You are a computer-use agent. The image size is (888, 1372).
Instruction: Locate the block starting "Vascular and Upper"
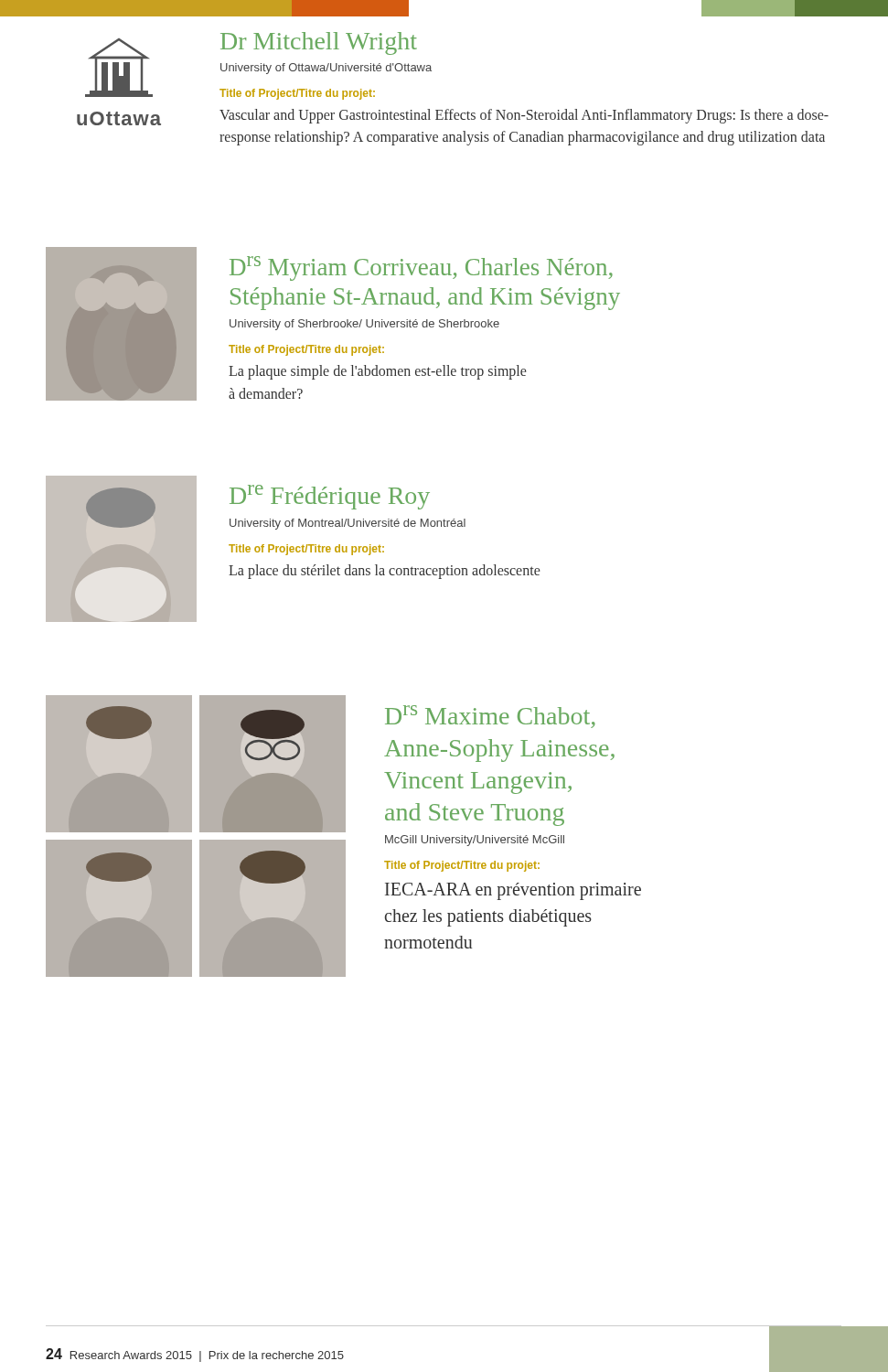[524, 126]
